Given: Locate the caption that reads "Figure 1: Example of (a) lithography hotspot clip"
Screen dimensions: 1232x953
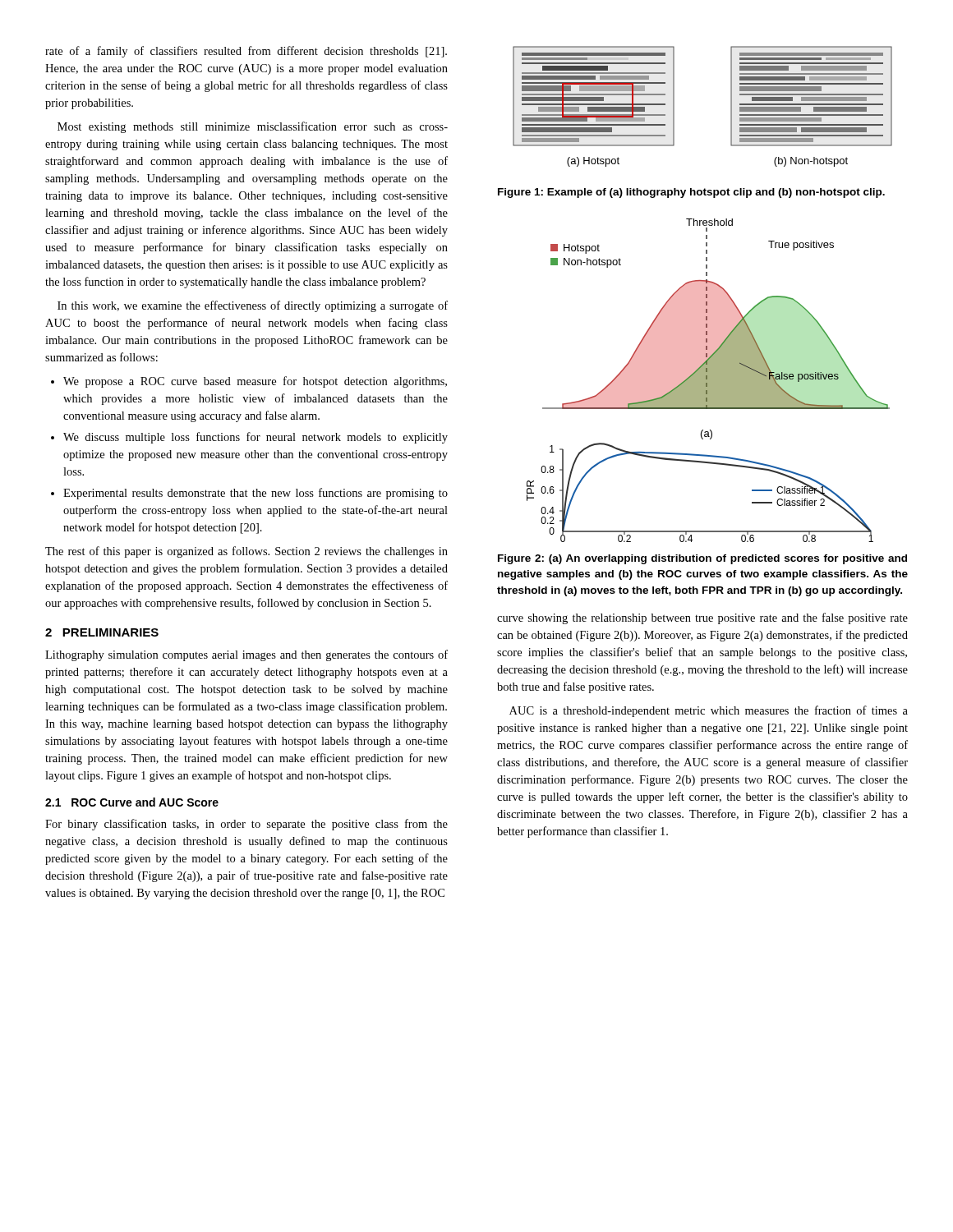Looking at the screenshot, I should click(x=691, y=192).
